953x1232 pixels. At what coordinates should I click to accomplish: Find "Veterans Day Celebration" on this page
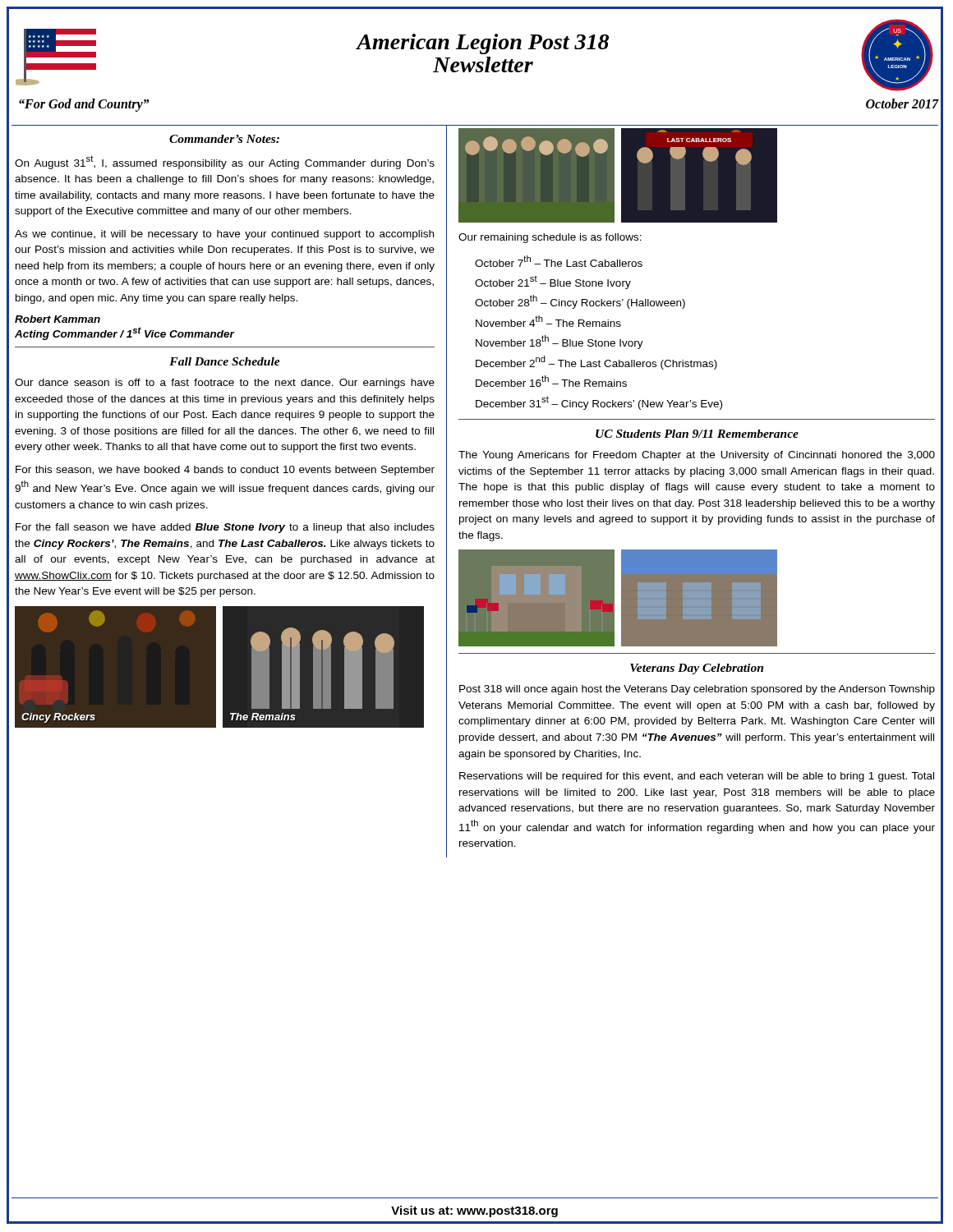pos(697,668)
